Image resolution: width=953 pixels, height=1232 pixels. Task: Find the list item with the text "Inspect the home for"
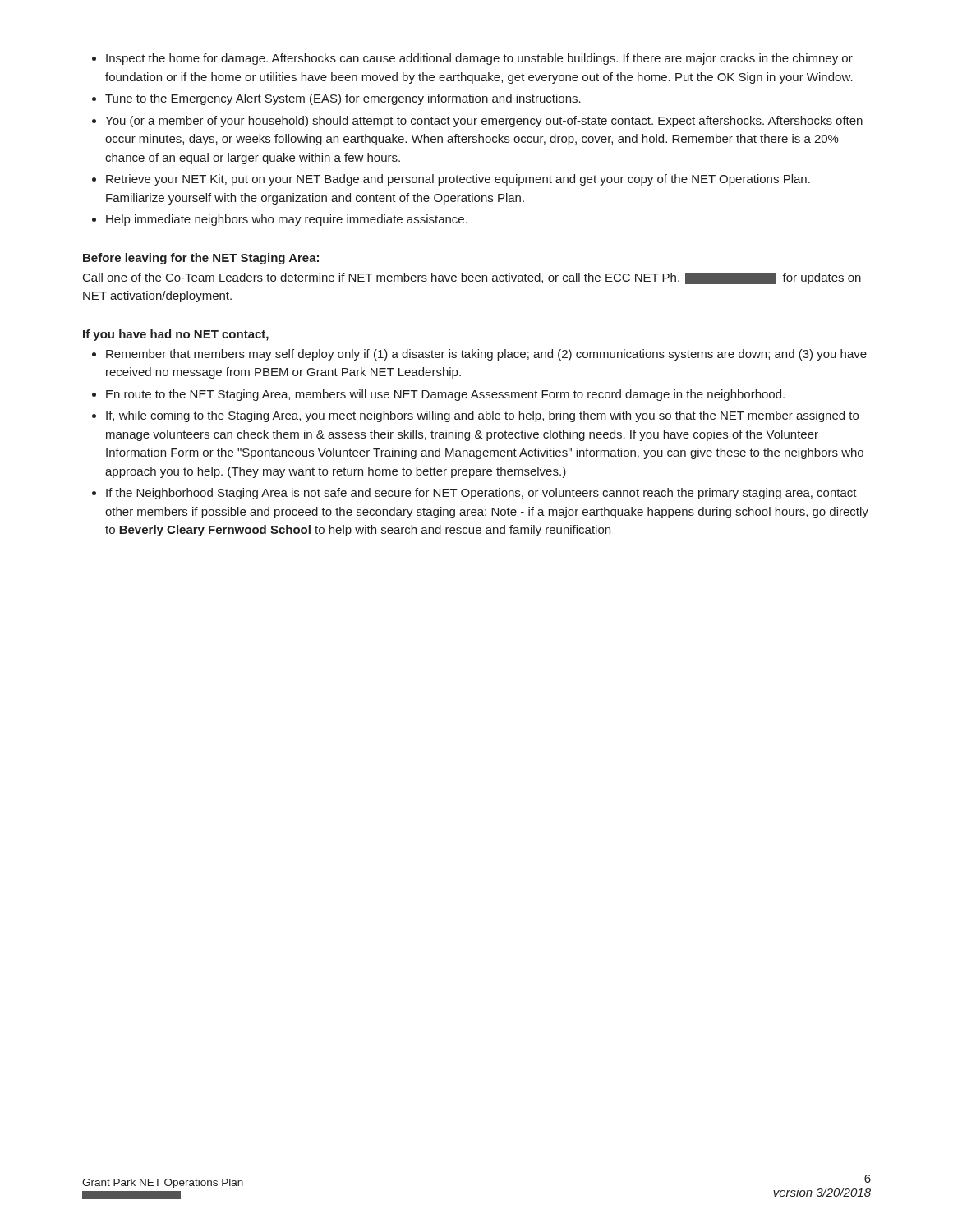click(476, 68)
